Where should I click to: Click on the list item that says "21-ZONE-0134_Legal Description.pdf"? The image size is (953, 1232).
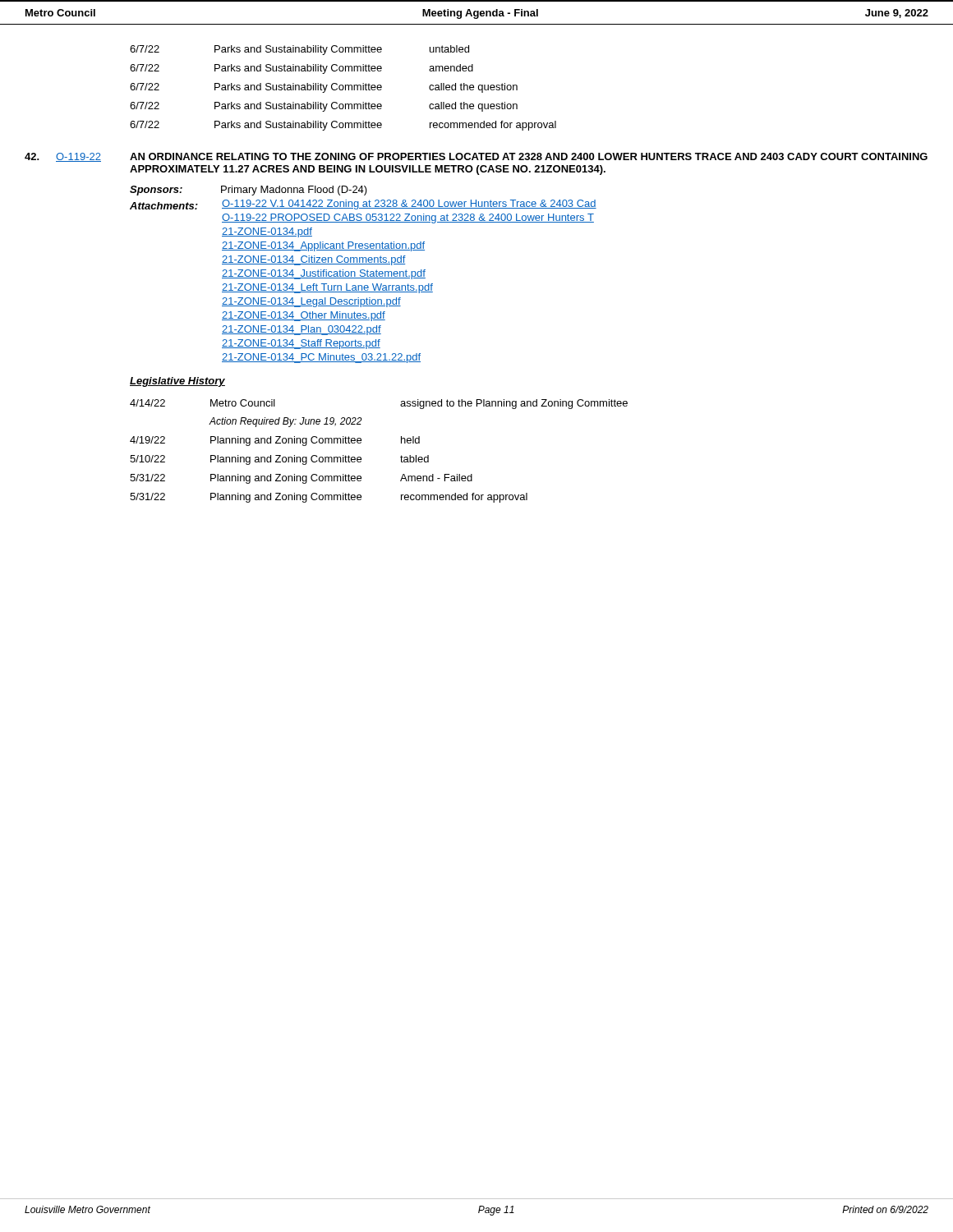[311, 302]
